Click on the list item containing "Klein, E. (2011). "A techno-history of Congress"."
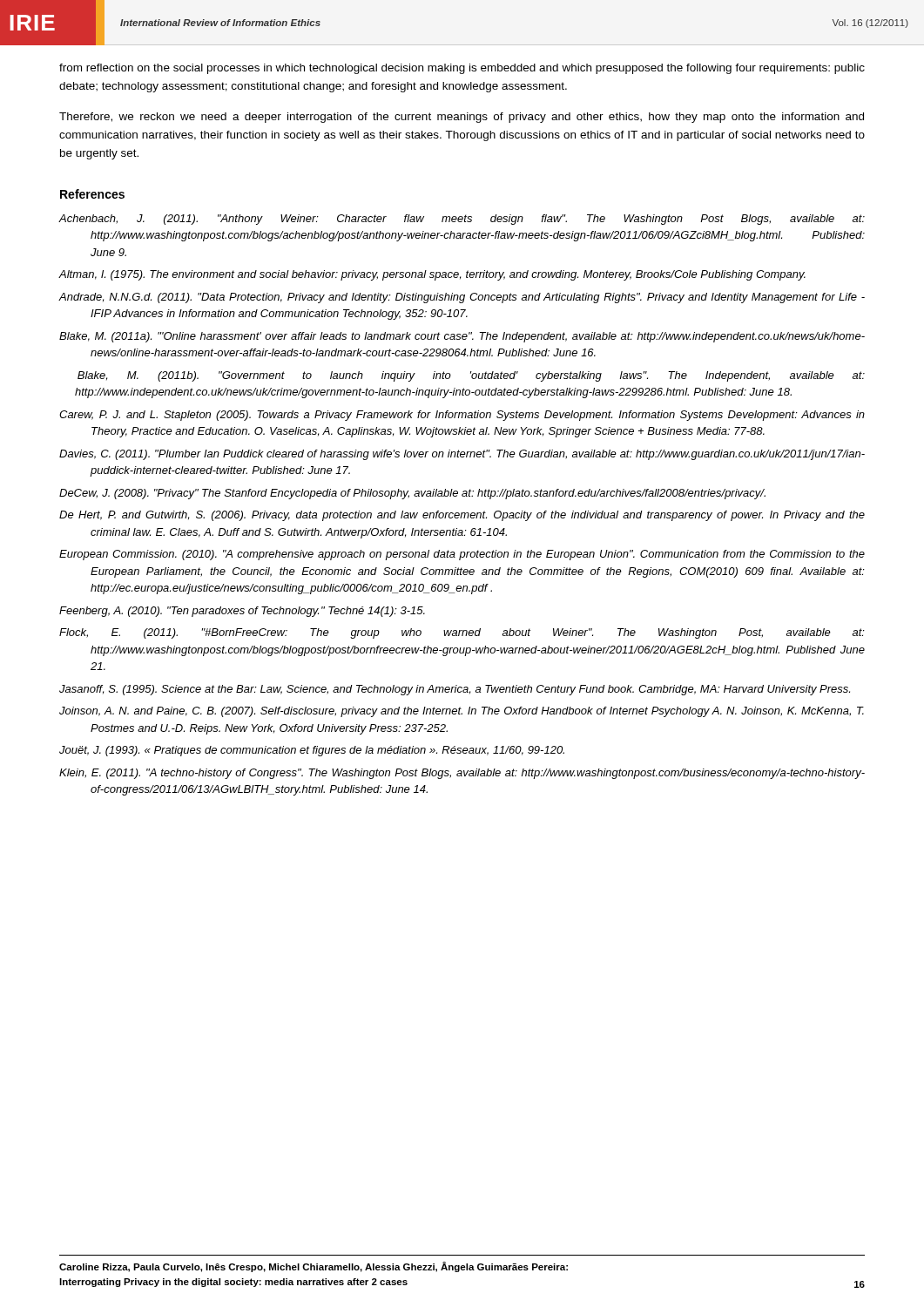 pos(462,781)
